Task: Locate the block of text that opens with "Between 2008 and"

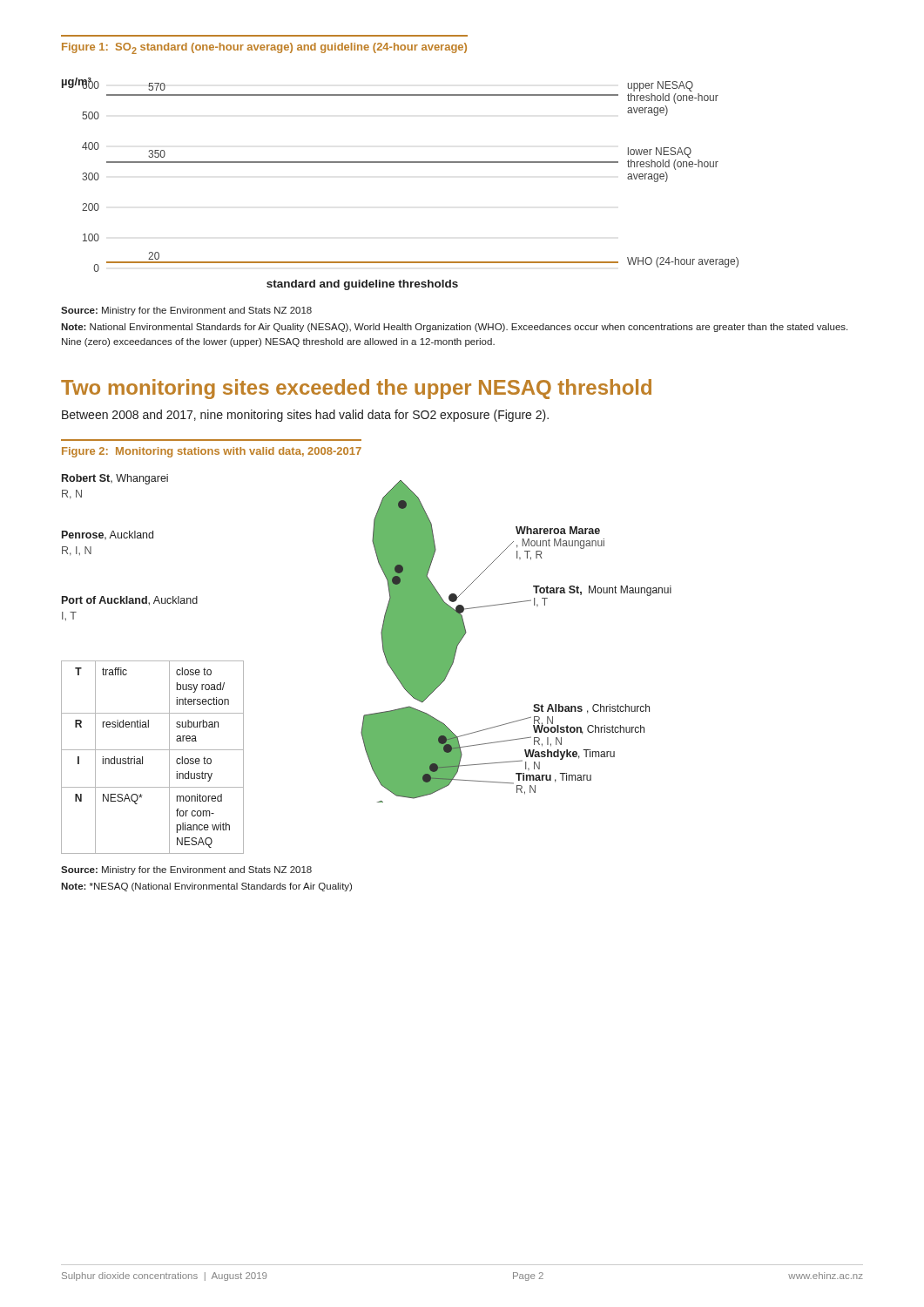Action: point(305,415)
